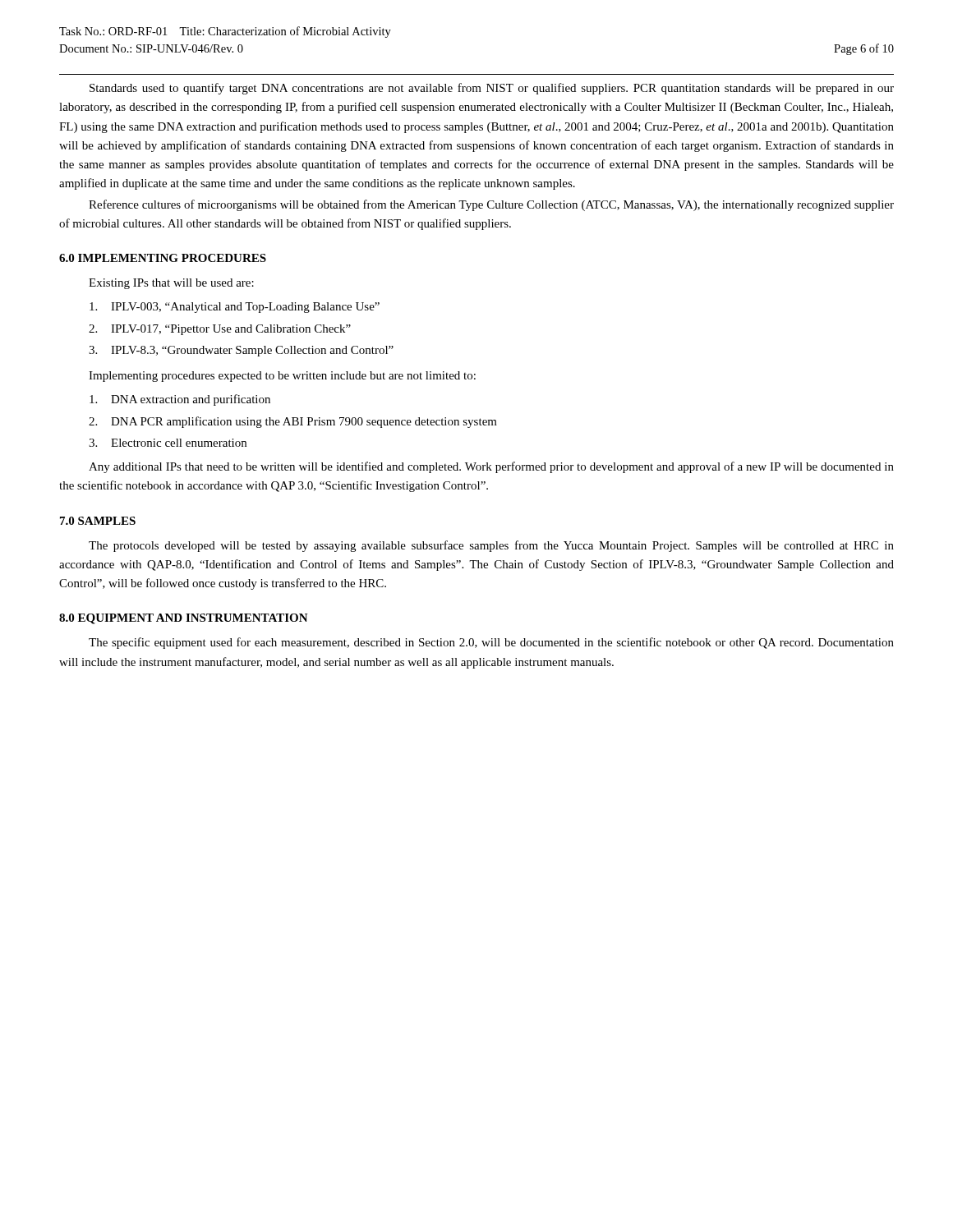
Task: Select the text starting "3. Electronic cell enumeration"
Action: pos(168,443)
